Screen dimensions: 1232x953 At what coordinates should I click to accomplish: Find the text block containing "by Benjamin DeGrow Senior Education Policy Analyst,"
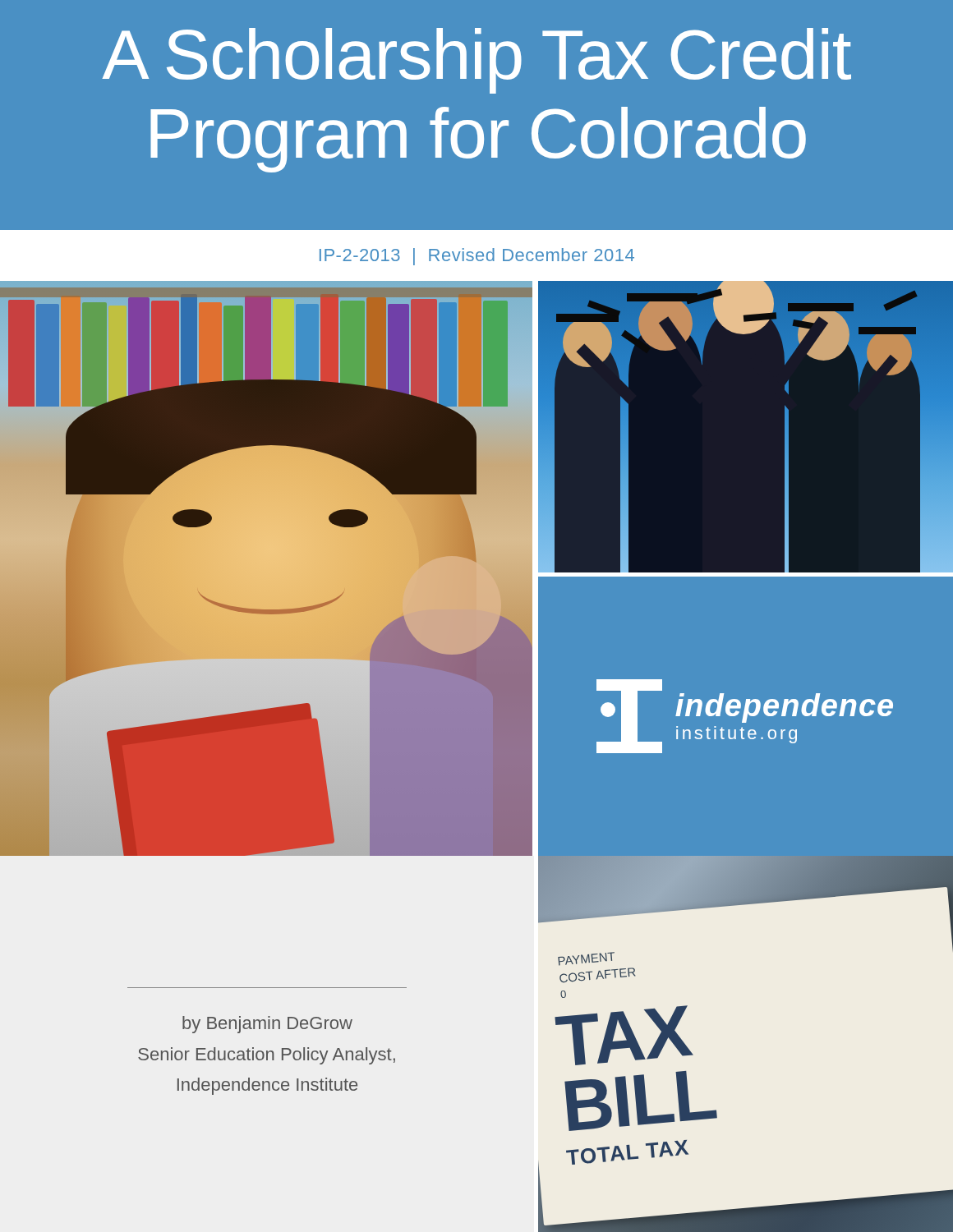pos(267,1044)
